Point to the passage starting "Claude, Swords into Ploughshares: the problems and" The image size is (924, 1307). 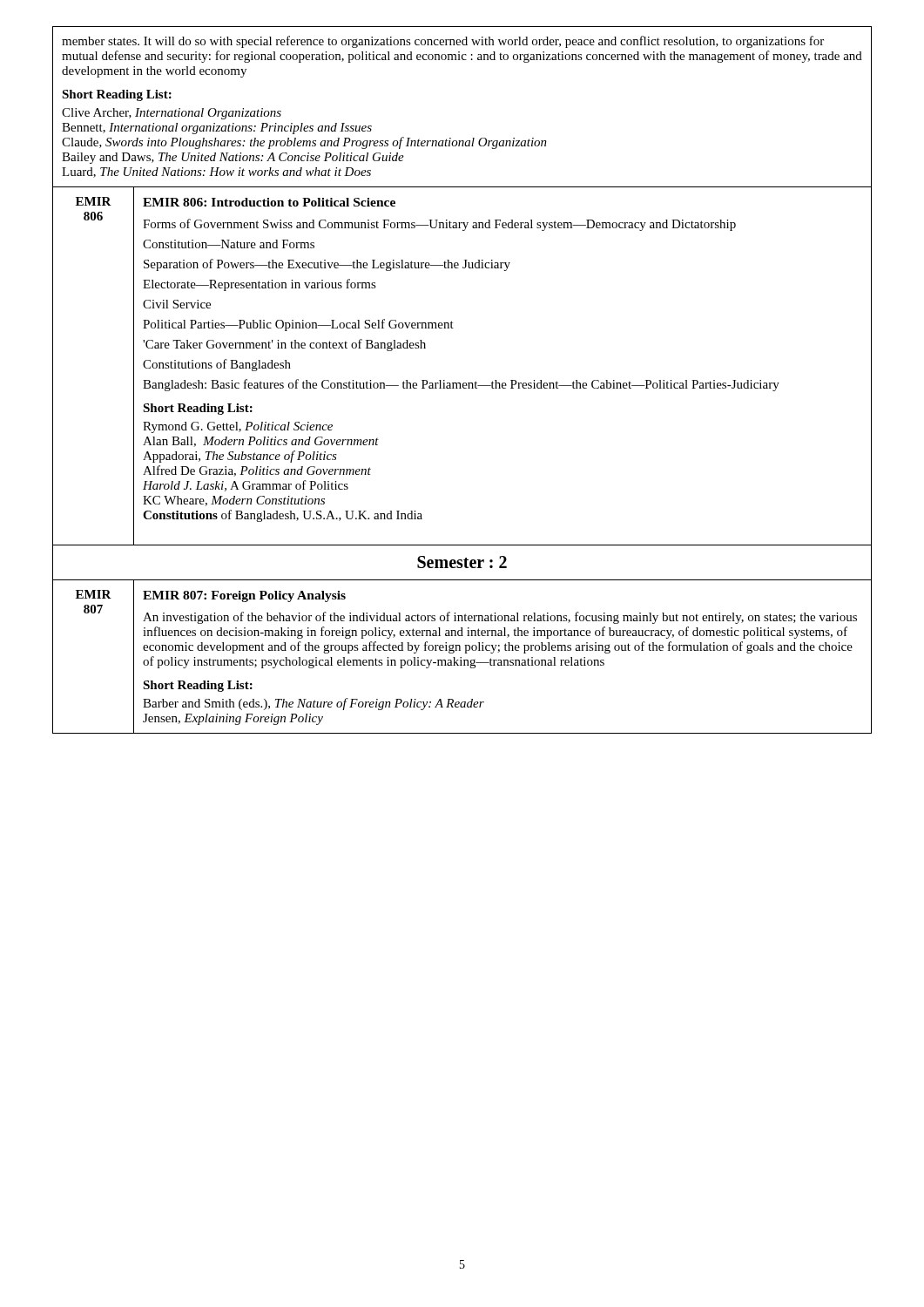click(x=304, y=142)
